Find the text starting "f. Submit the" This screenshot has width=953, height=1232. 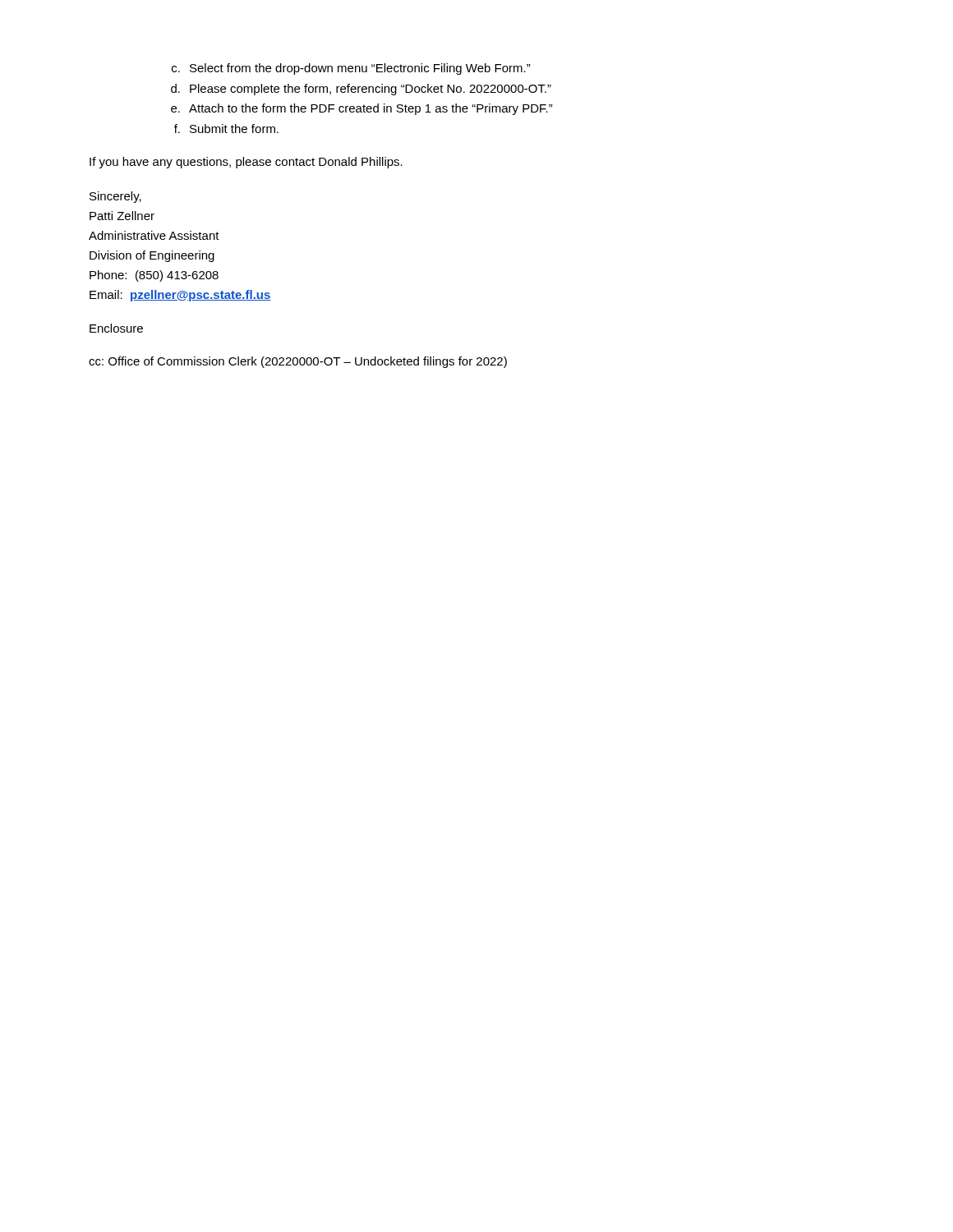point(226,129)
